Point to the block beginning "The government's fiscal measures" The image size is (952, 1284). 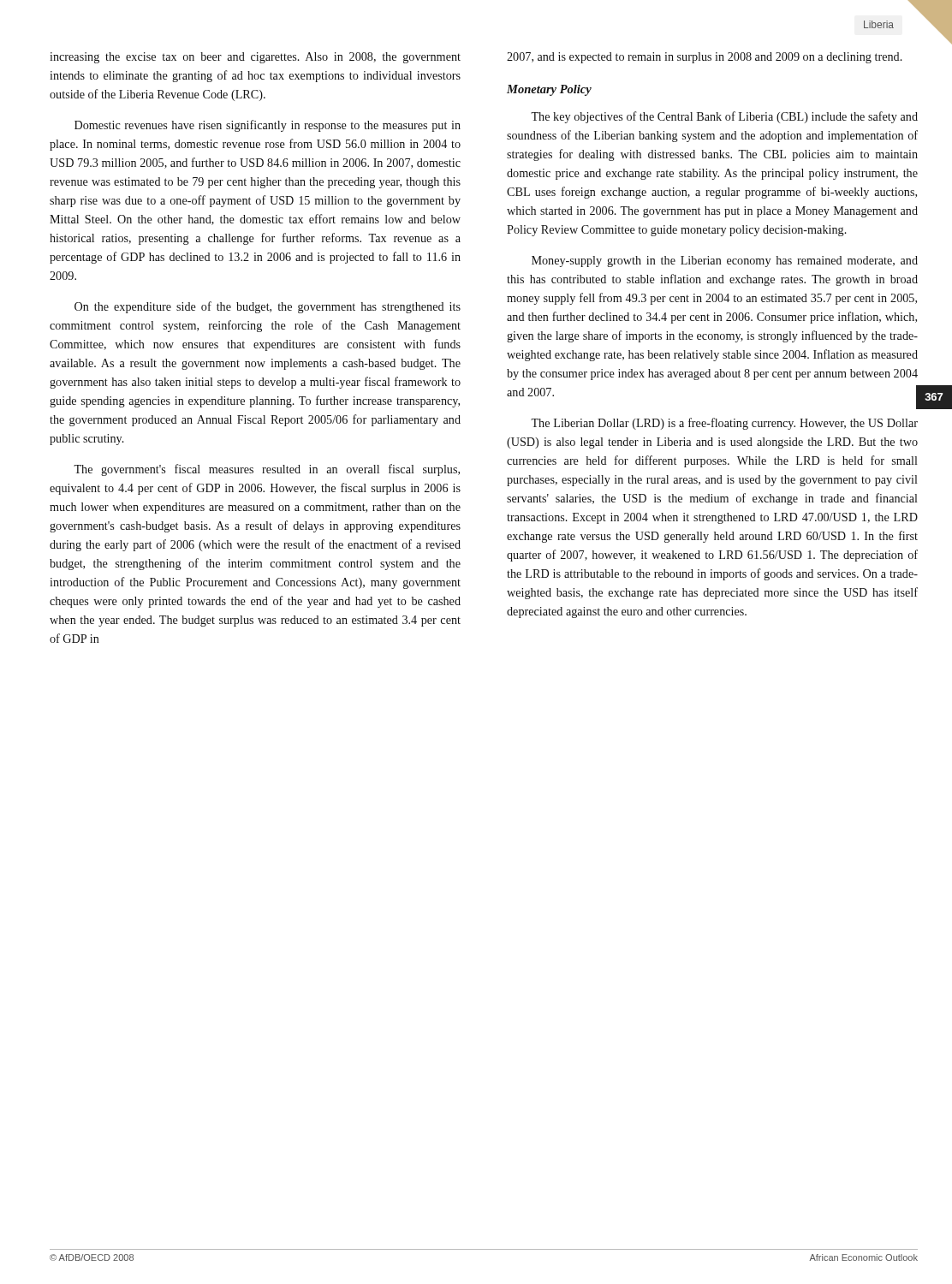click(x=255, y=554)
